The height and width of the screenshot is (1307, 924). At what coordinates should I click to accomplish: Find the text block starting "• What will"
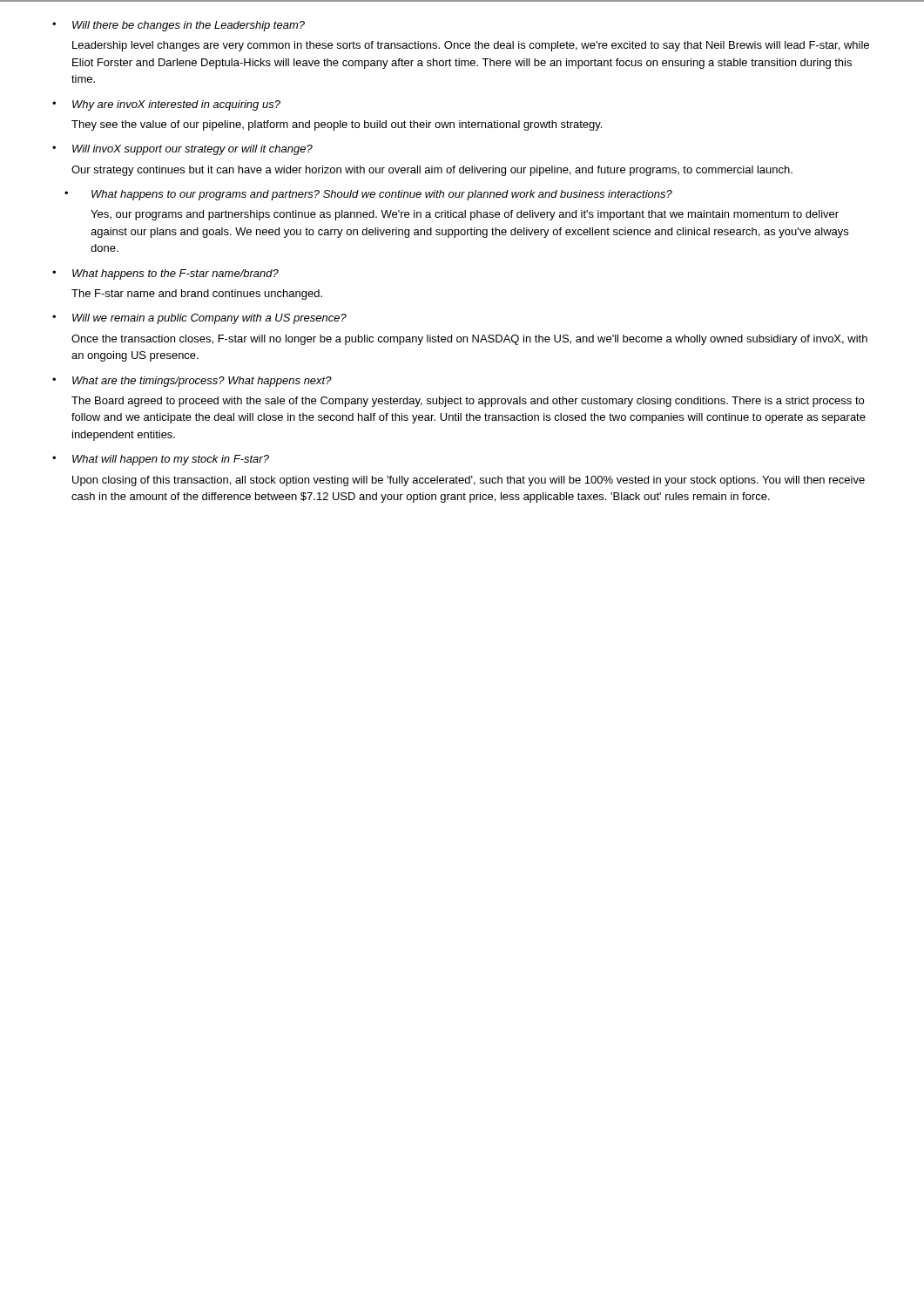(462, 478)
